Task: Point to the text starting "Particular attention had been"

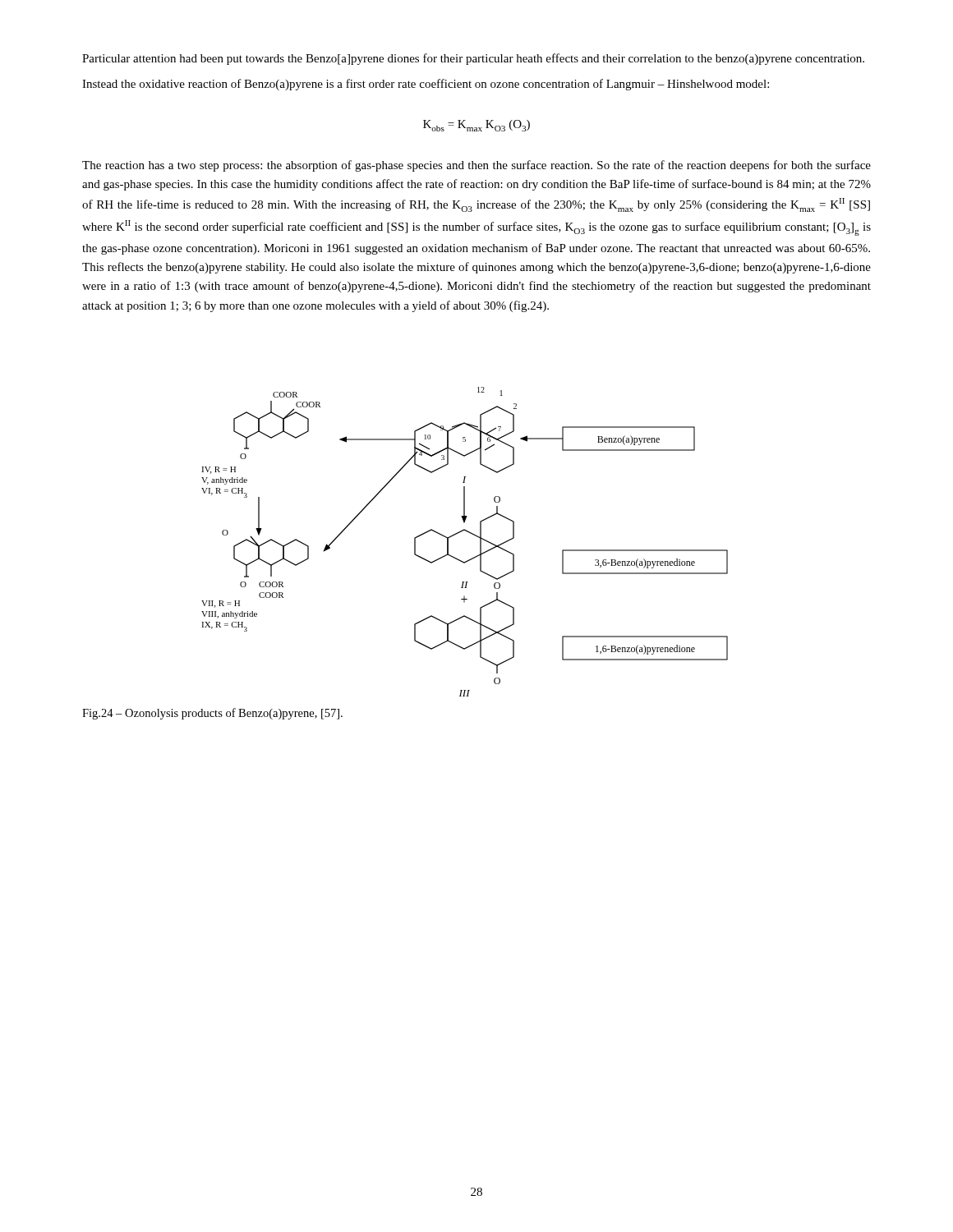Action: coord(474,58)
